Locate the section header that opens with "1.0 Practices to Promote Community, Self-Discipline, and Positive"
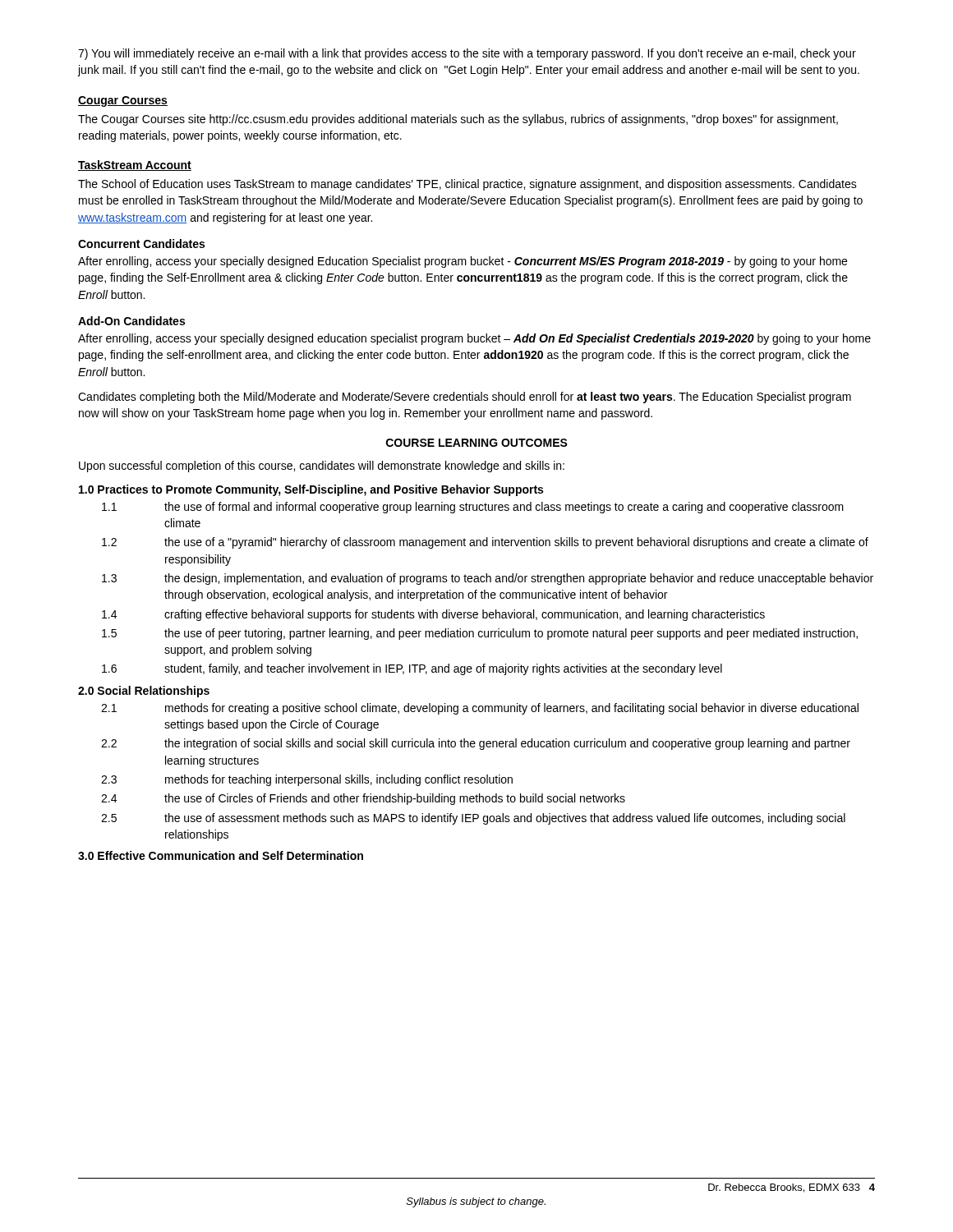Screen dimensions: 1232x953 [311, 489]
